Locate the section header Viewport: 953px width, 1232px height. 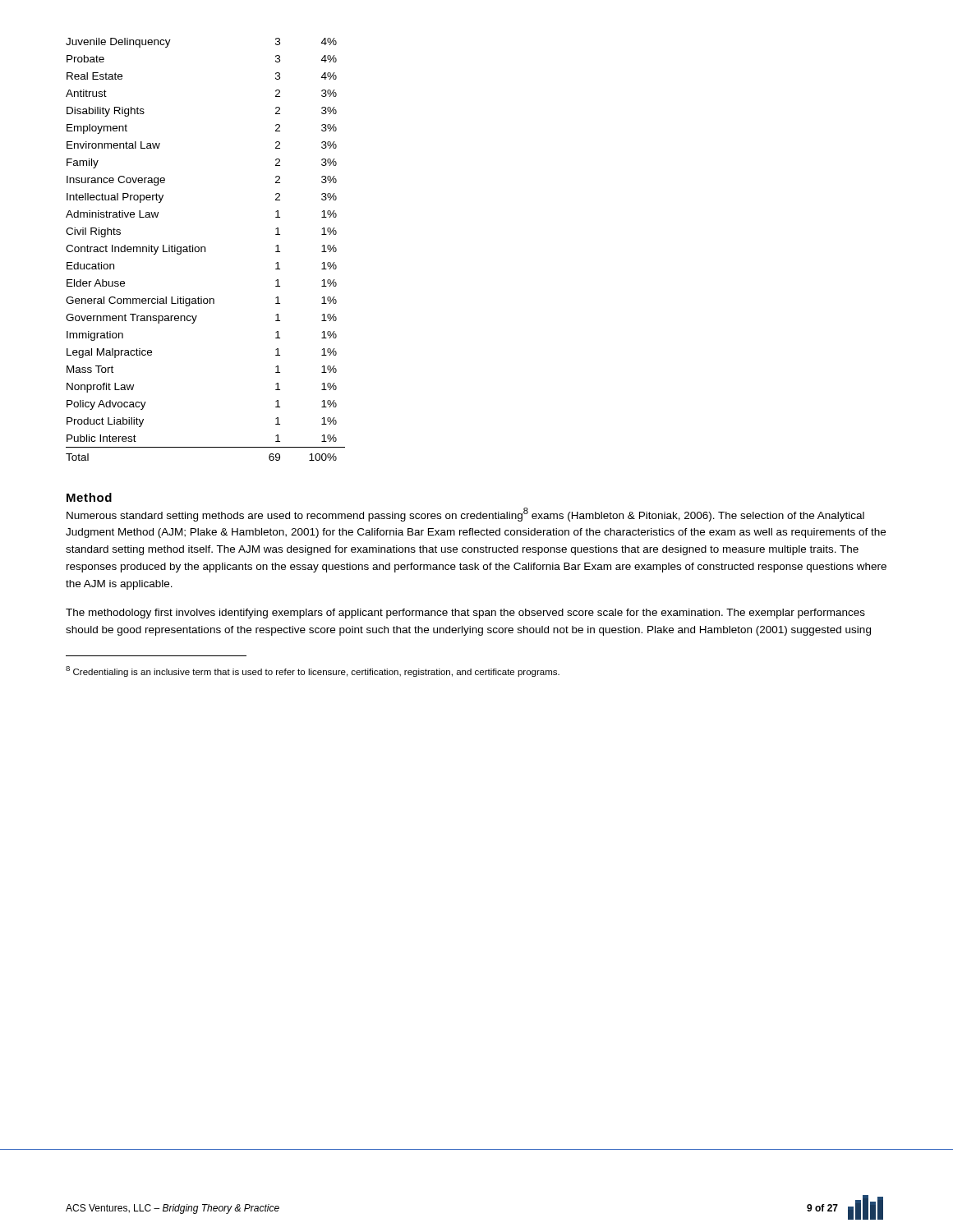89,497
